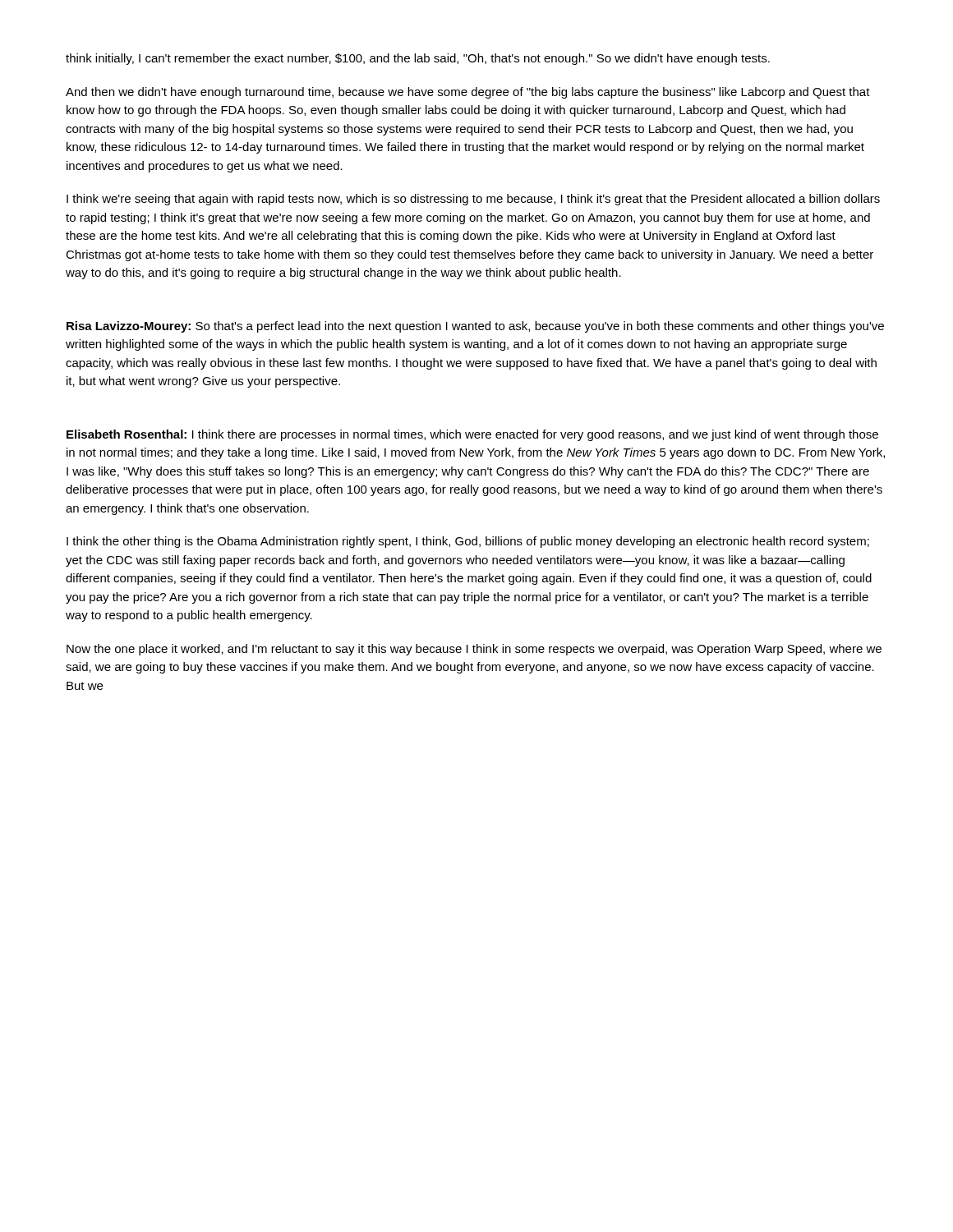Point to the block beginning "Elisabeth Rosenthal: I think there are"
The height and width of the screenshot is (1232, 953).
coord(476,471)
